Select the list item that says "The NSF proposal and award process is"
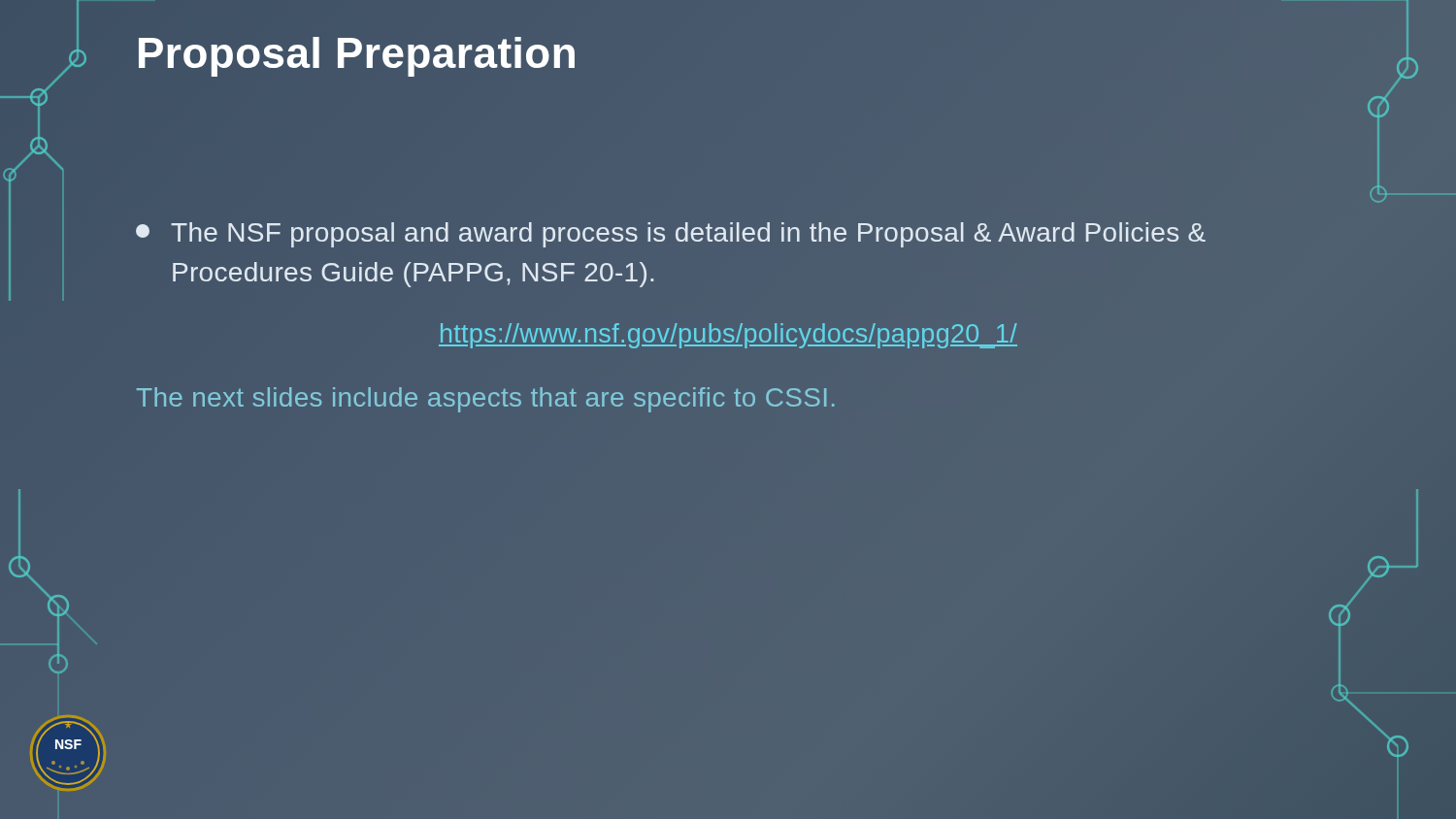The height and width of the screenshot is (819, 1456). [728, 253]
